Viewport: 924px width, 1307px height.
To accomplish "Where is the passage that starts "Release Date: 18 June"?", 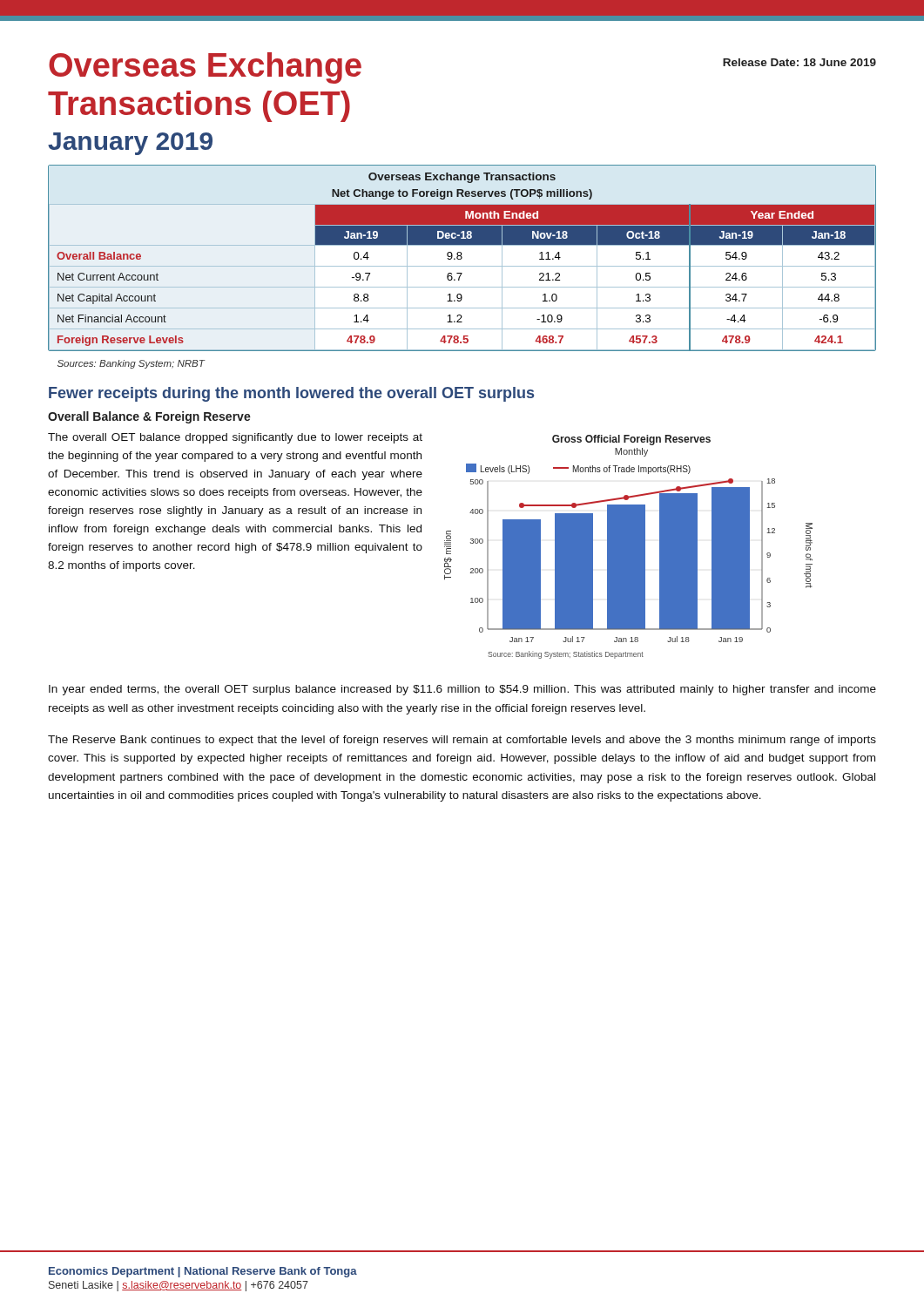I will (x=799, y=62).
